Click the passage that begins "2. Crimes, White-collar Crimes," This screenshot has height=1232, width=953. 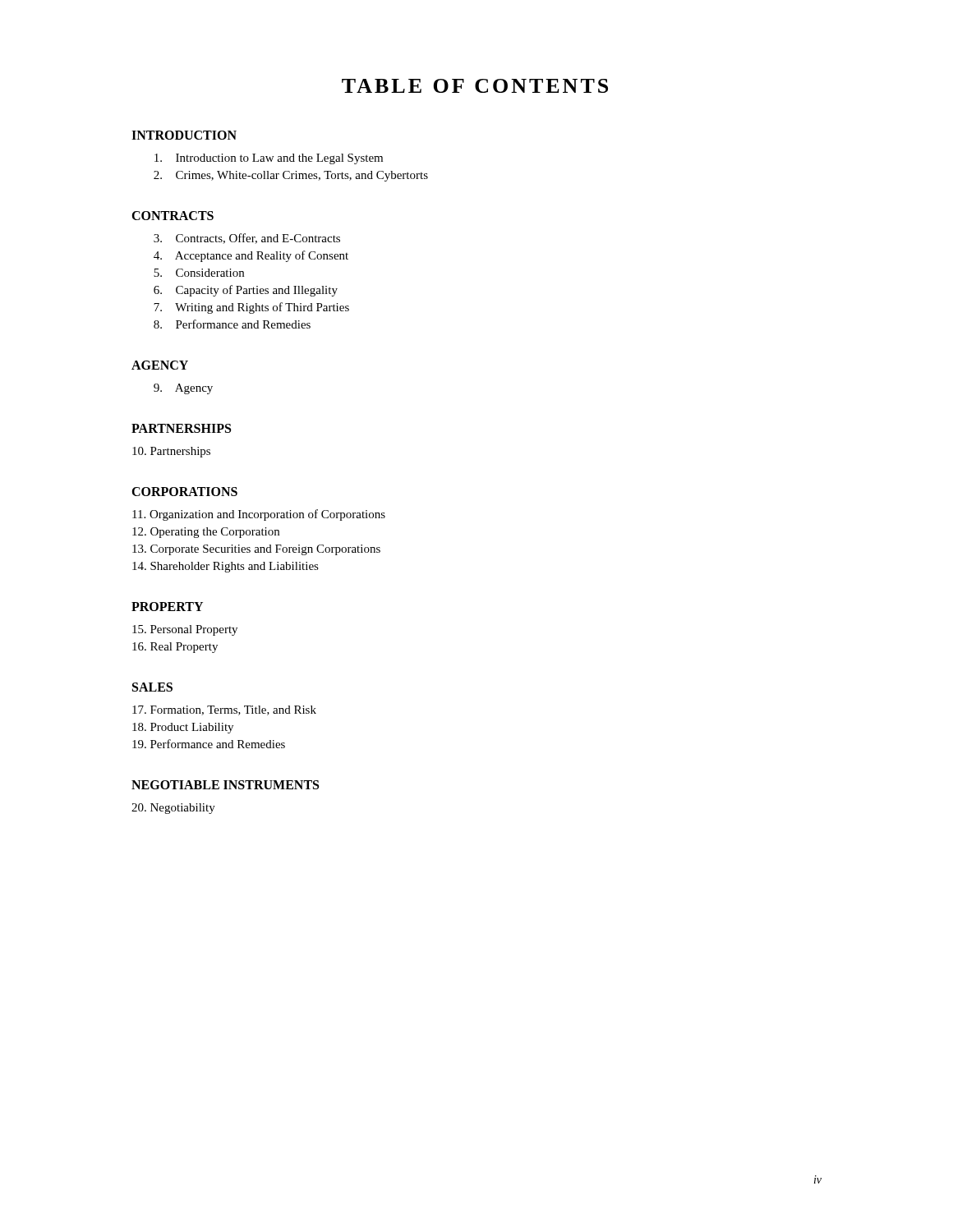pyautogui.click(x=280, y=175)
